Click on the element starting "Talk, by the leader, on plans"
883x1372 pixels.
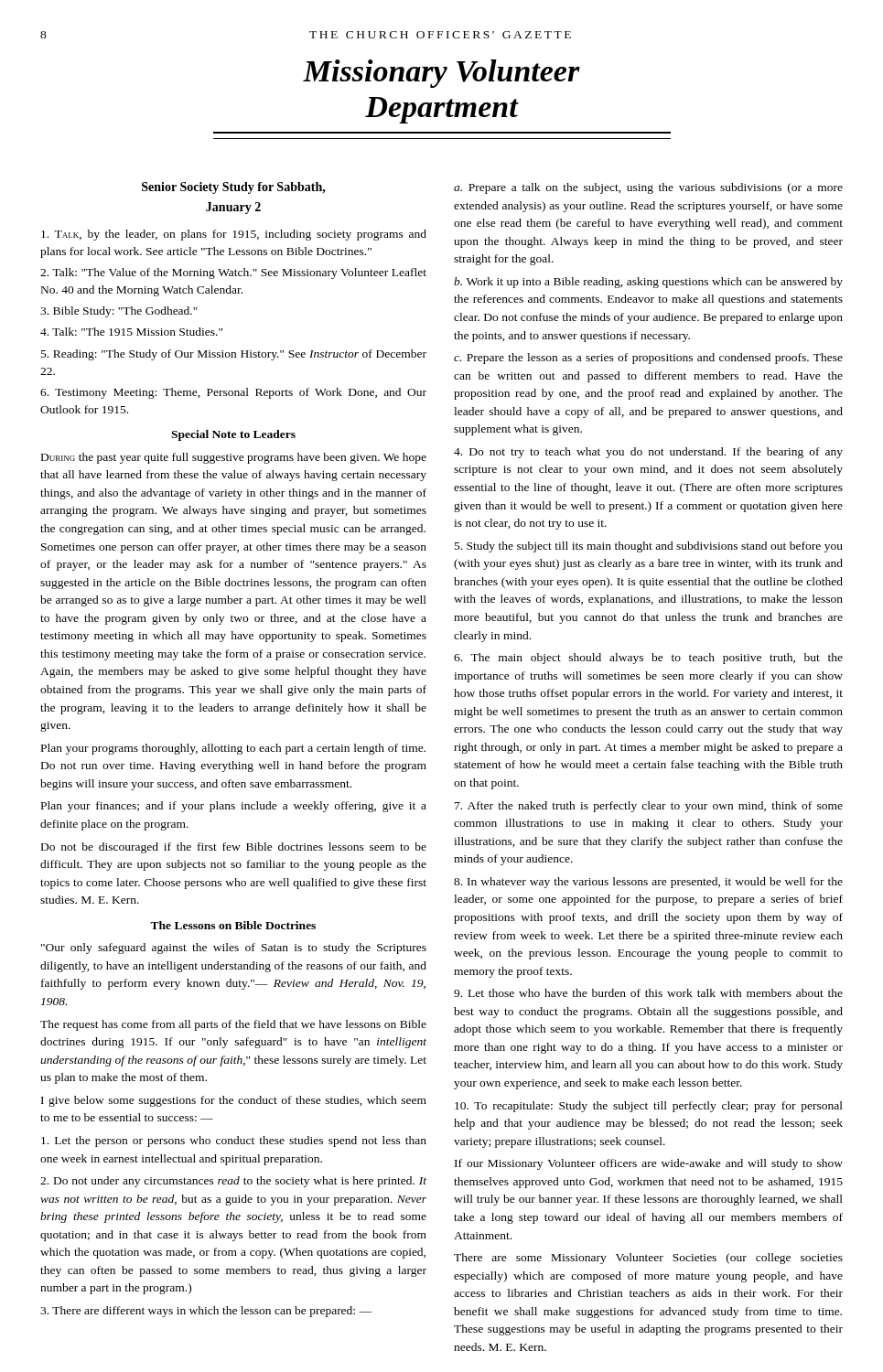point(233,242)
